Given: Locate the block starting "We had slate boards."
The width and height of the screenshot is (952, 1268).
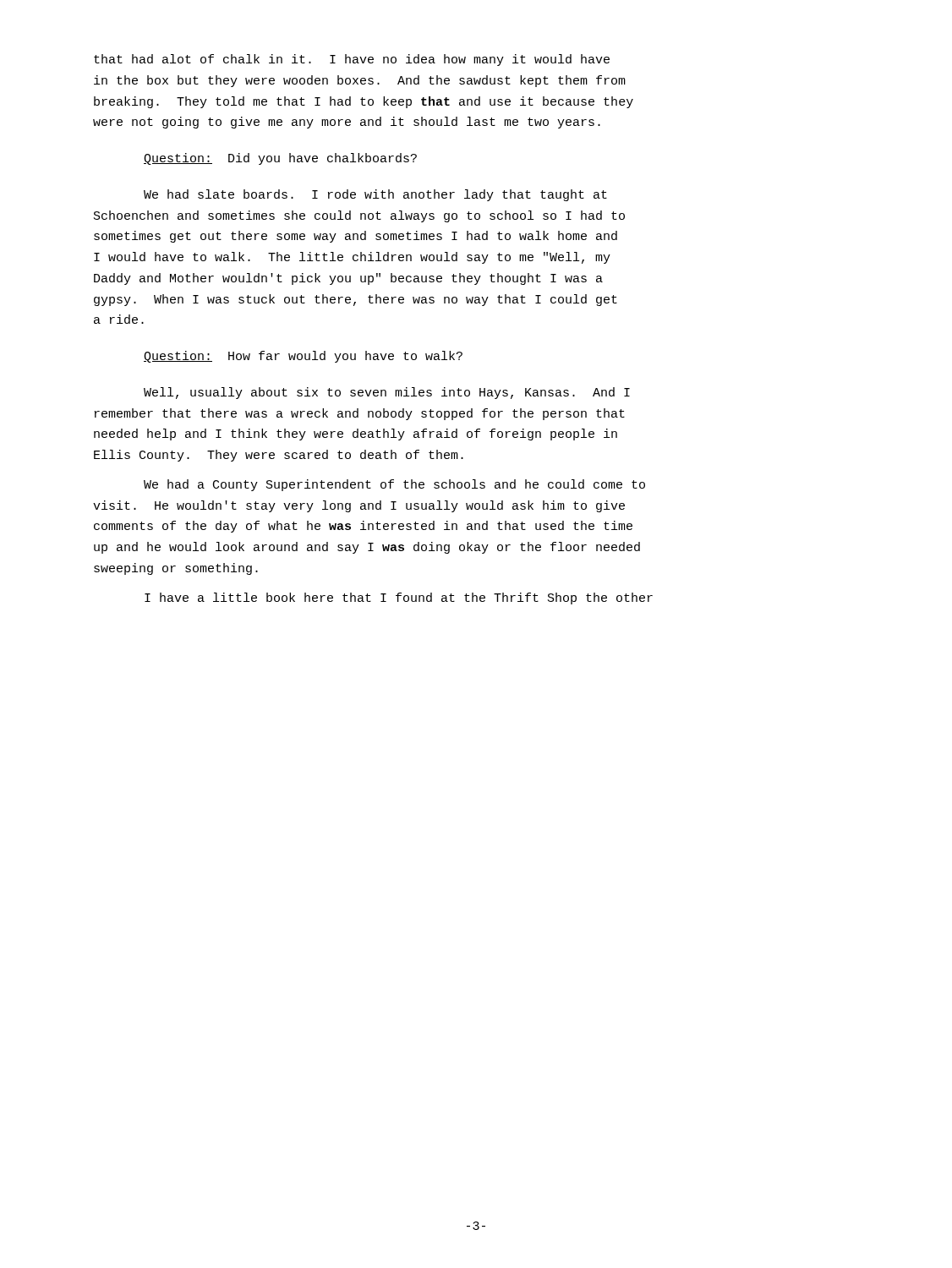Looking at the screenshot, I should pyautogui.click(x=359, y=258).
